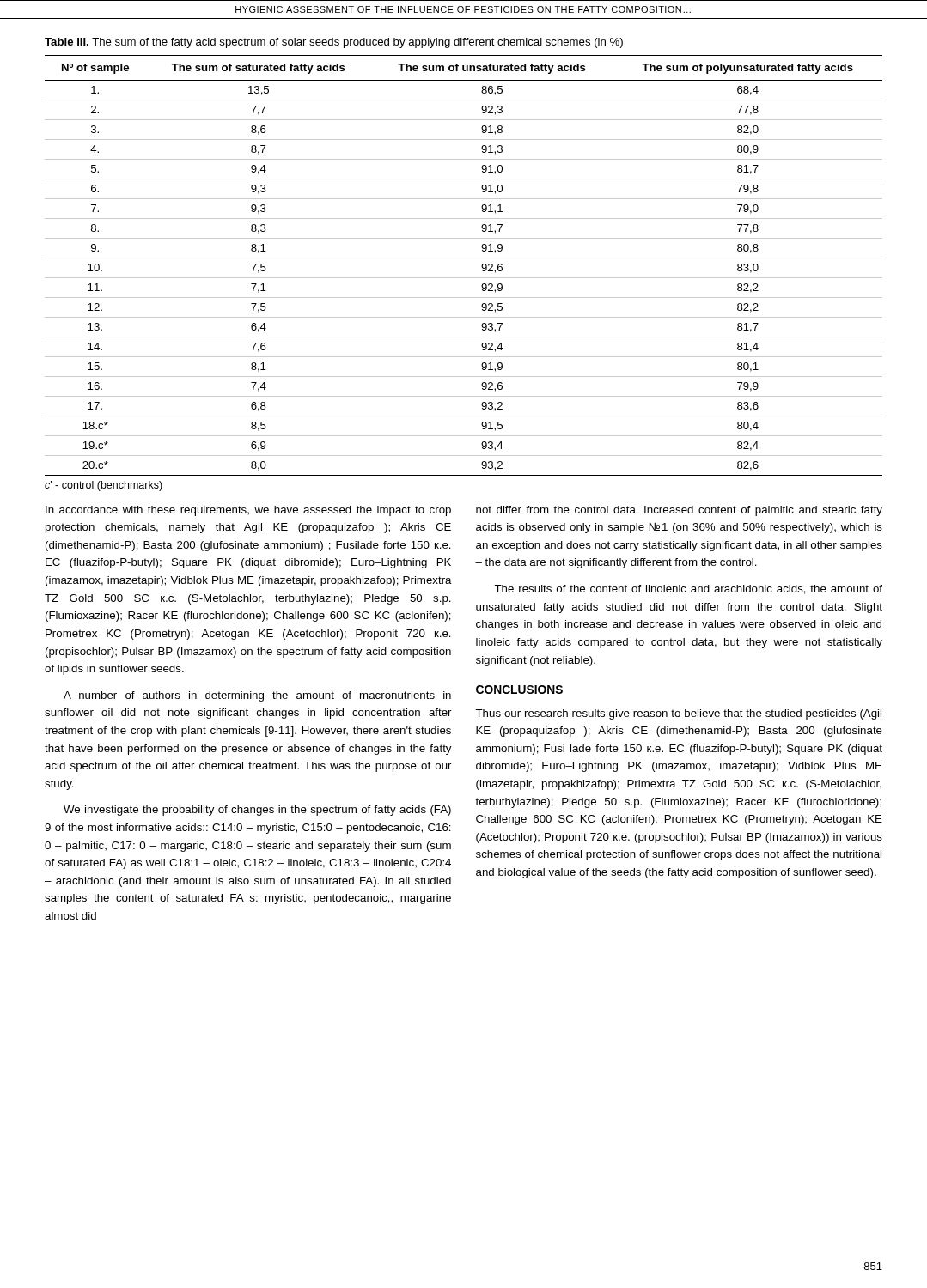Select the text block that reads "not differ from"
927x1288 pixels.
[679, 537]
